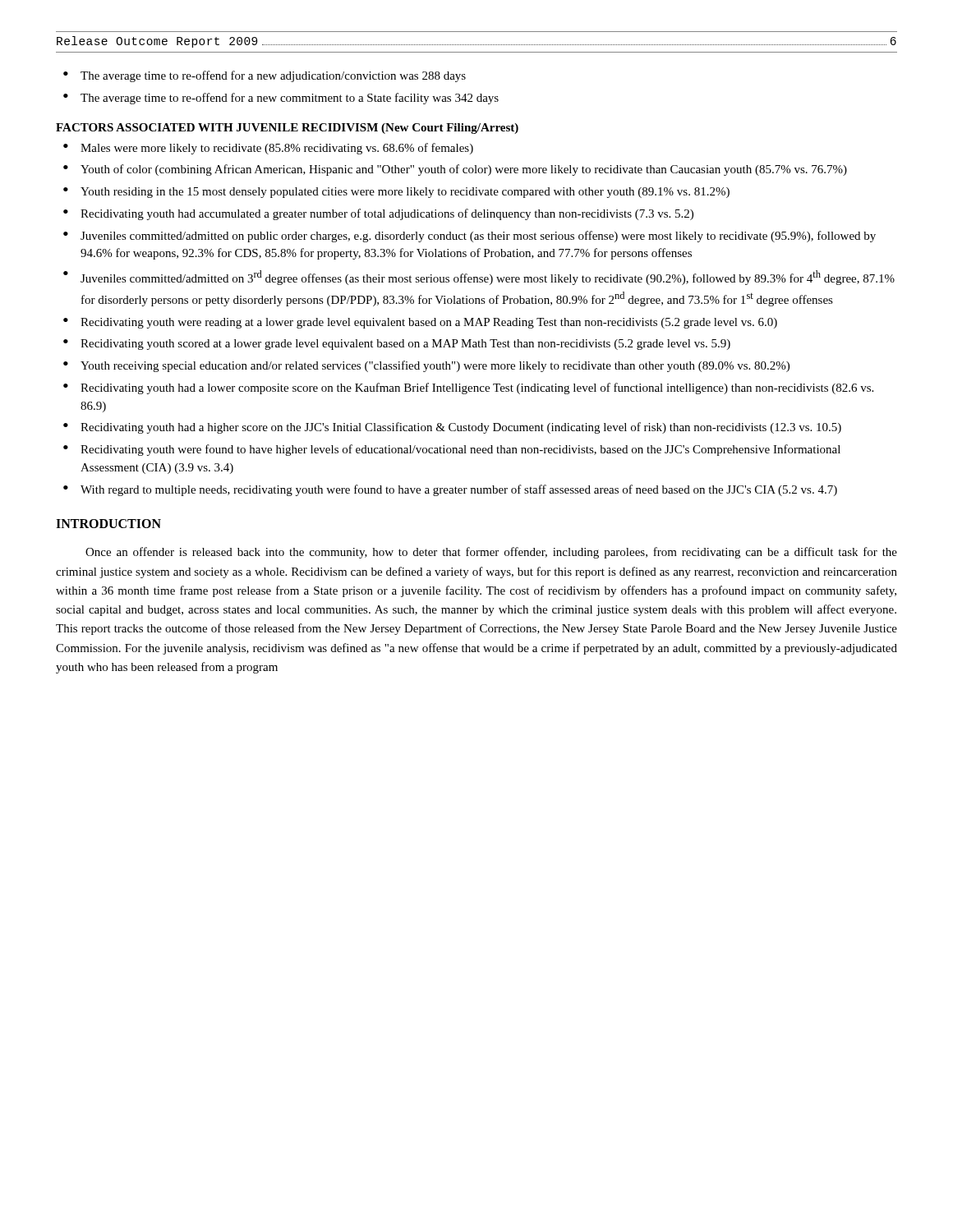Select the text starting "• Males were more likely"
Image resolution: width=953 pixels, height=1232 pixels.
tap(480, 148)
